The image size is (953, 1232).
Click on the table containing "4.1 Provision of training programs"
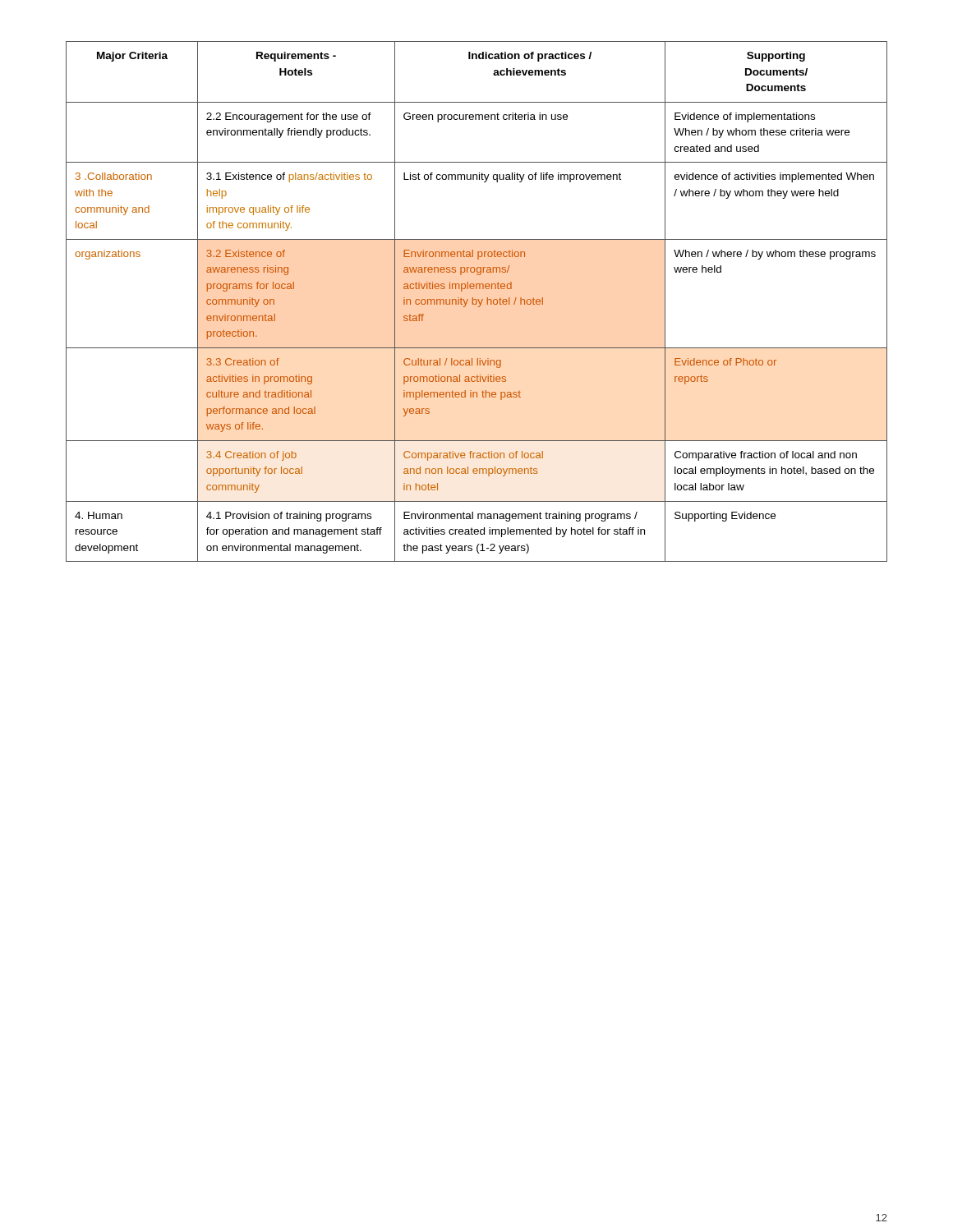coord(476,301)
